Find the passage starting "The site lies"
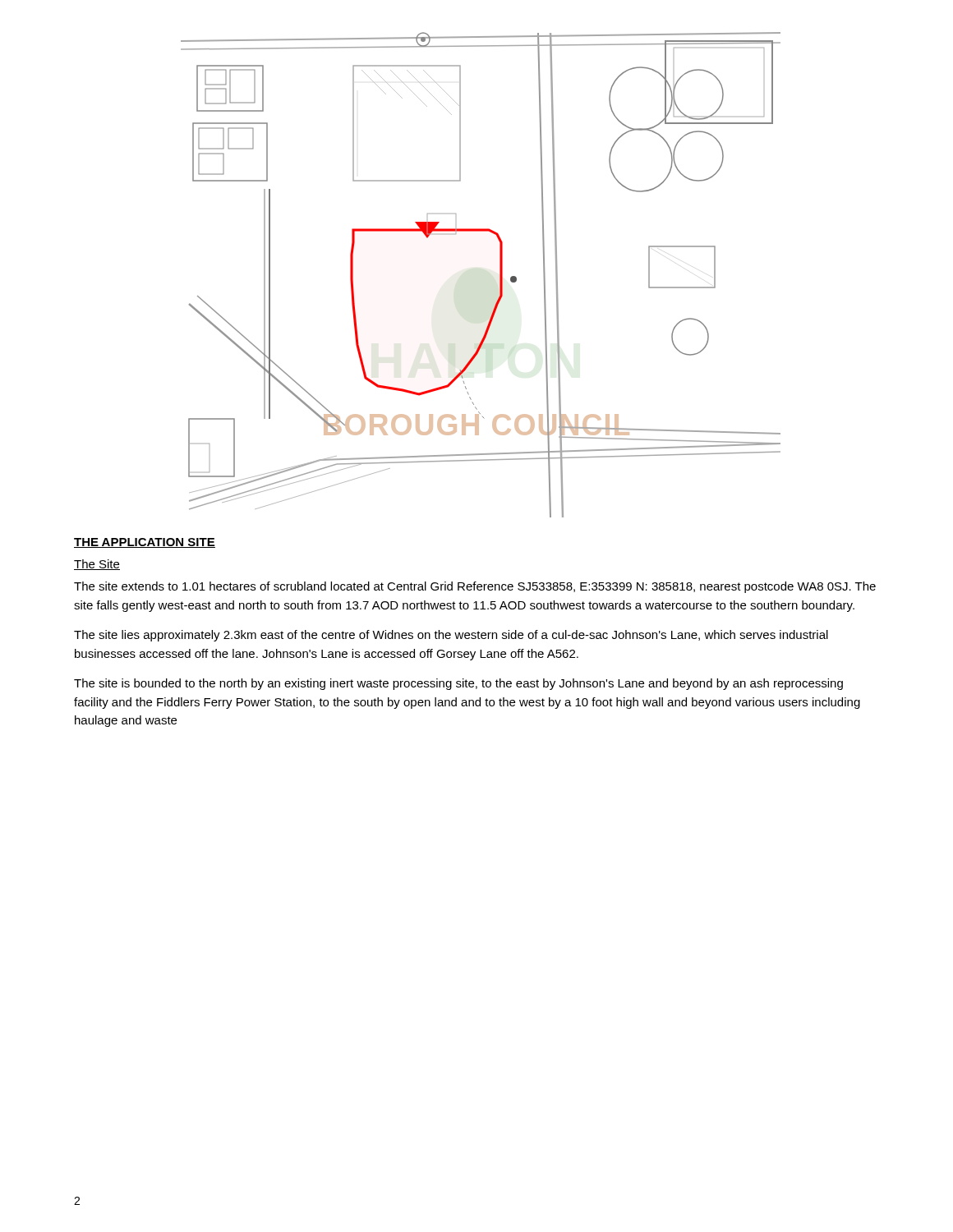953x1232 pixels. click(x=476, y=644)
